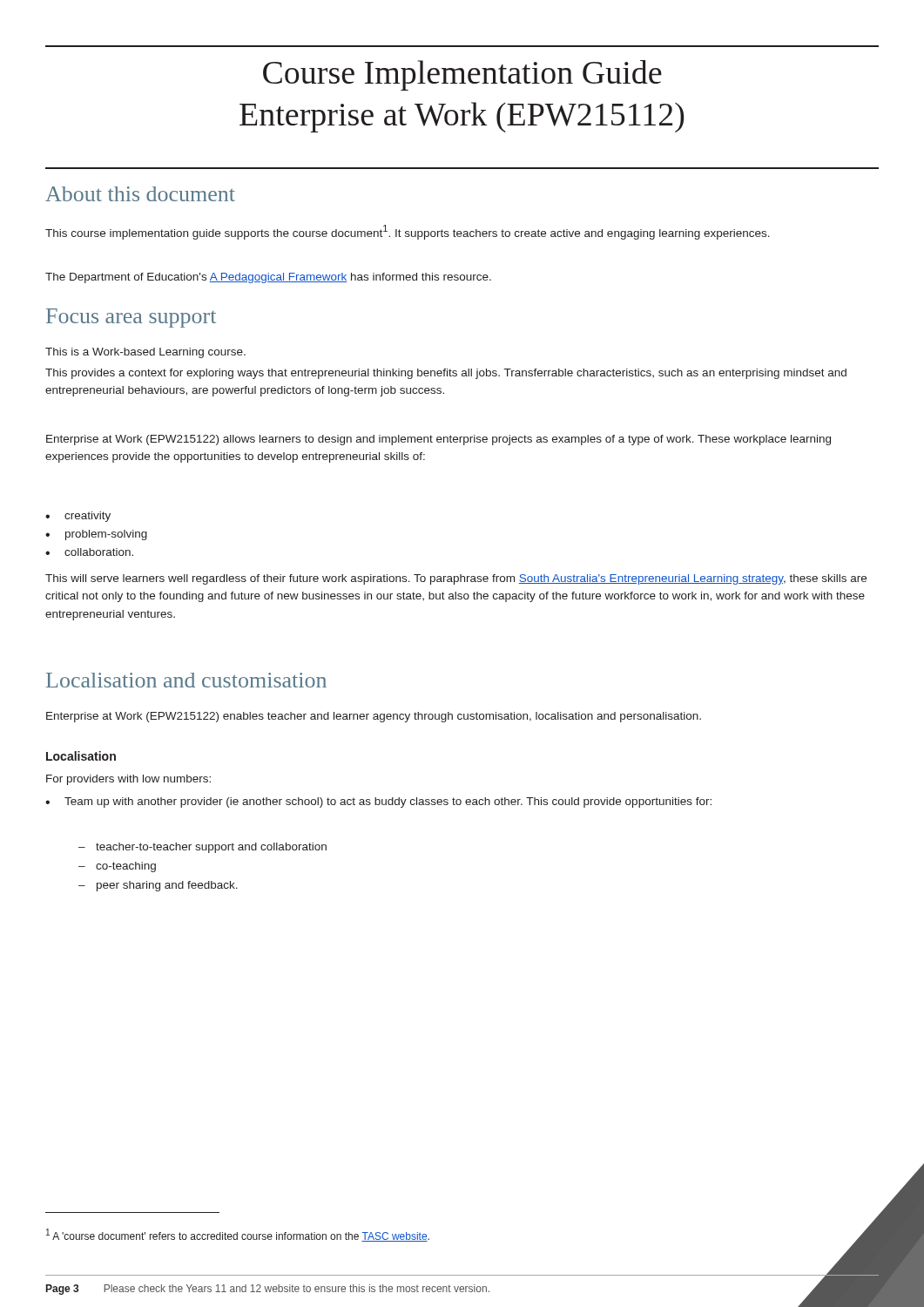This screenshot has height=1307, width=924.
Task: Point to the element starting "• Team up with another provider (ie another"
Action: coord(462,803)
